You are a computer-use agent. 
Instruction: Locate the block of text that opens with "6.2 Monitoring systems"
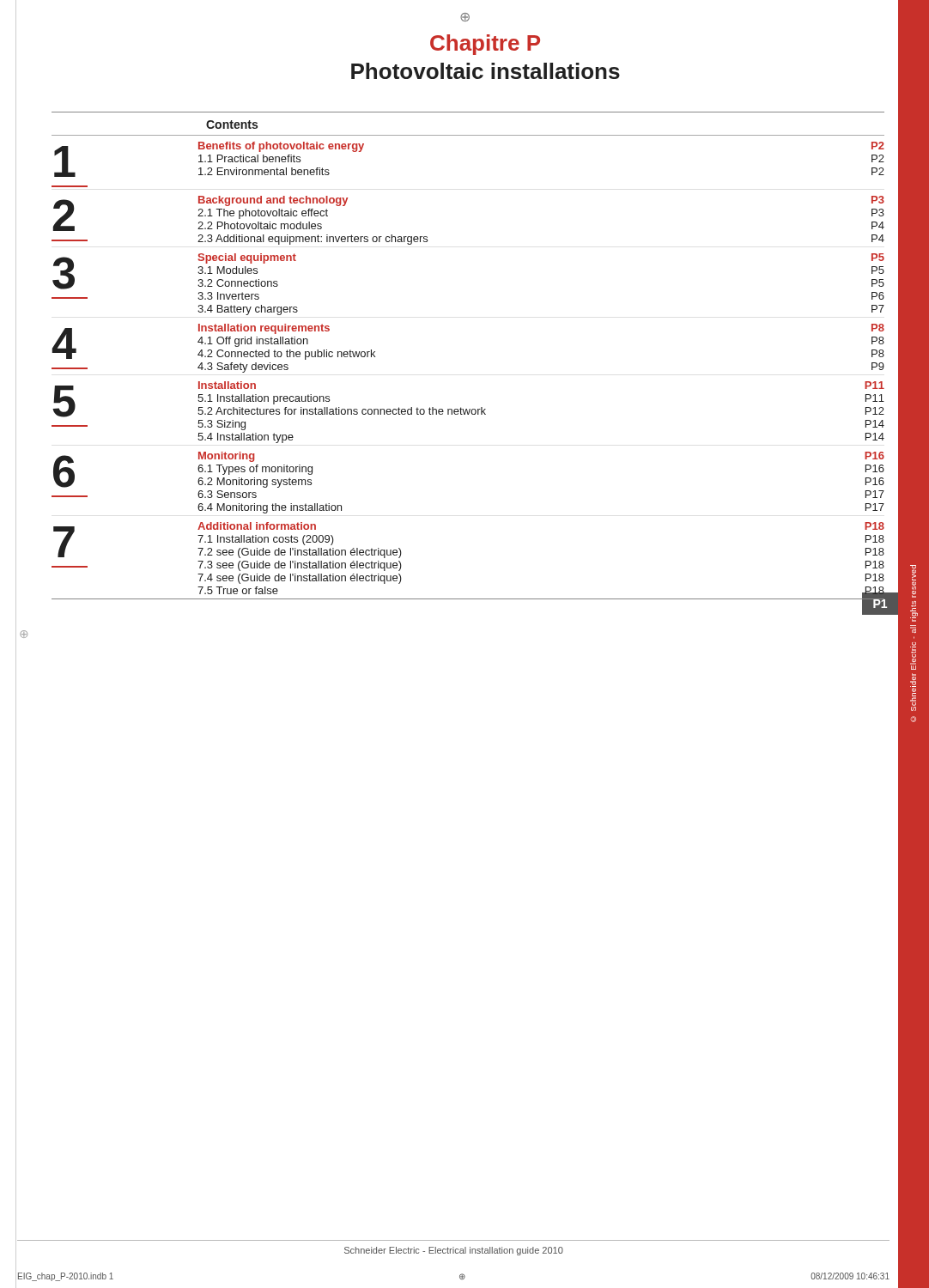[x=255, y=482]
